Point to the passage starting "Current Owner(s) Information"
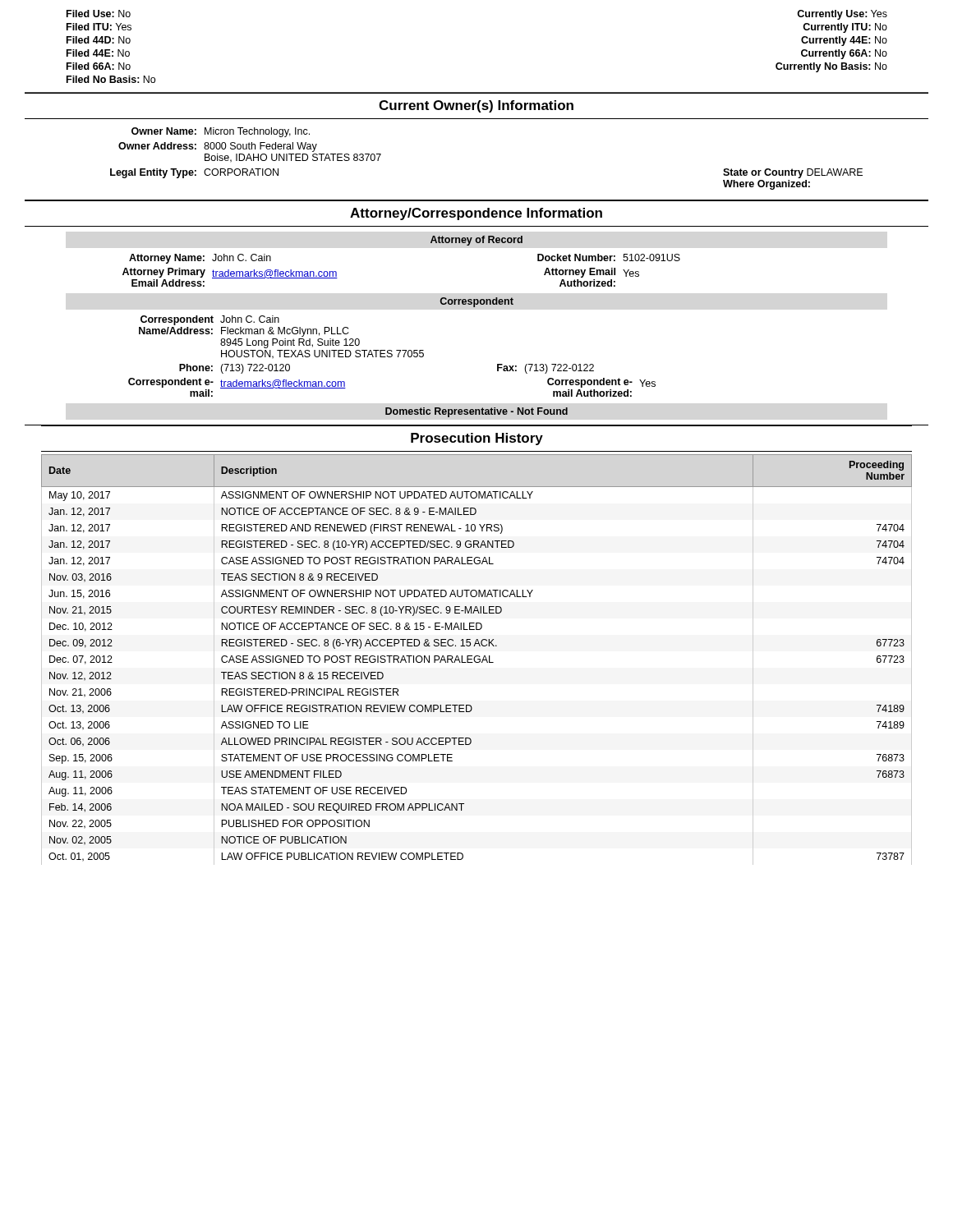The image size is (953, 1232). [x=476, y=106]
